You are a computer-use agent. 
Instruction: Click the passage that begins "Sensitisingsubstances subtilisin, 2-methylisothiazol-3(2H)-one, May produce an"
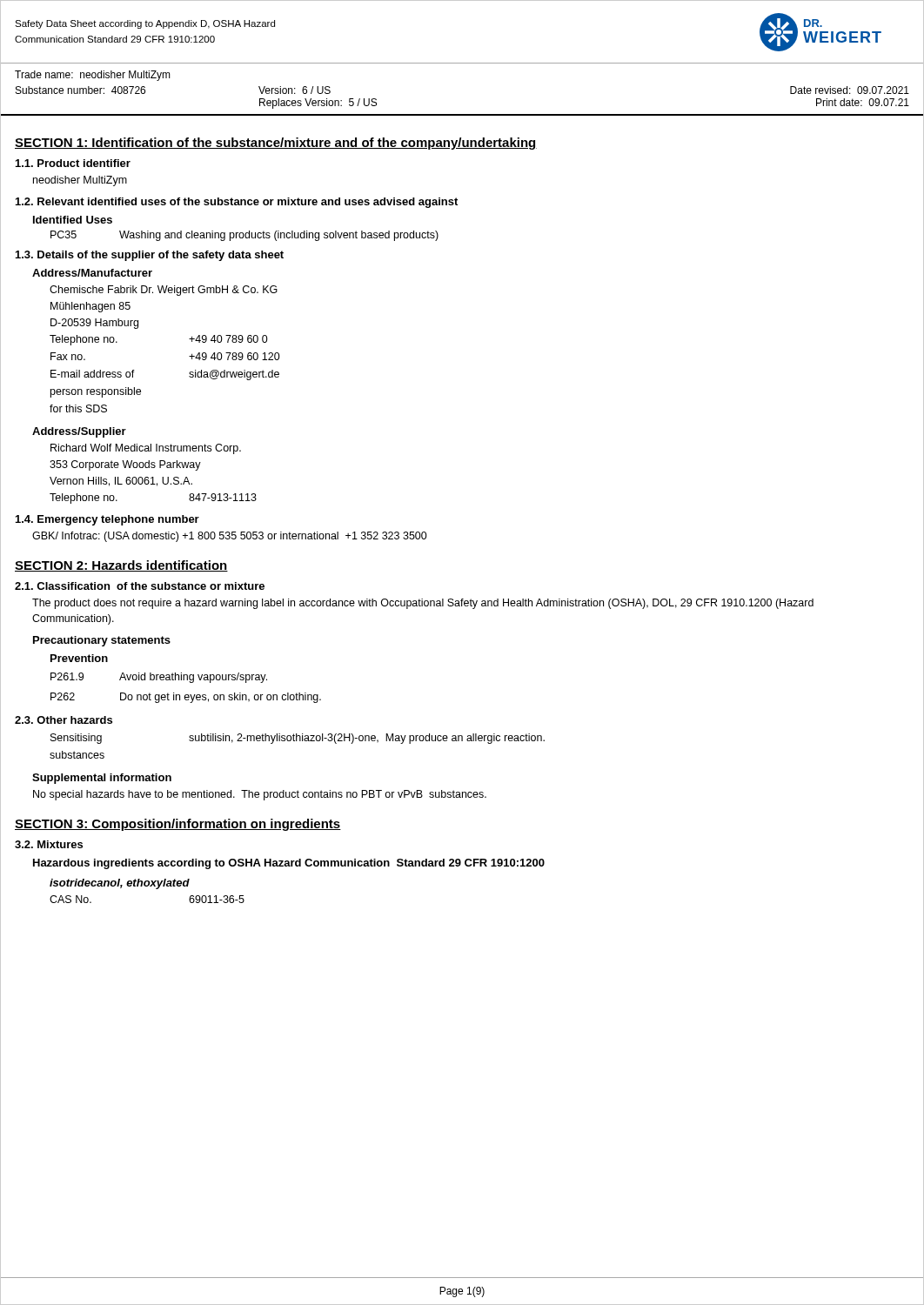479,747
